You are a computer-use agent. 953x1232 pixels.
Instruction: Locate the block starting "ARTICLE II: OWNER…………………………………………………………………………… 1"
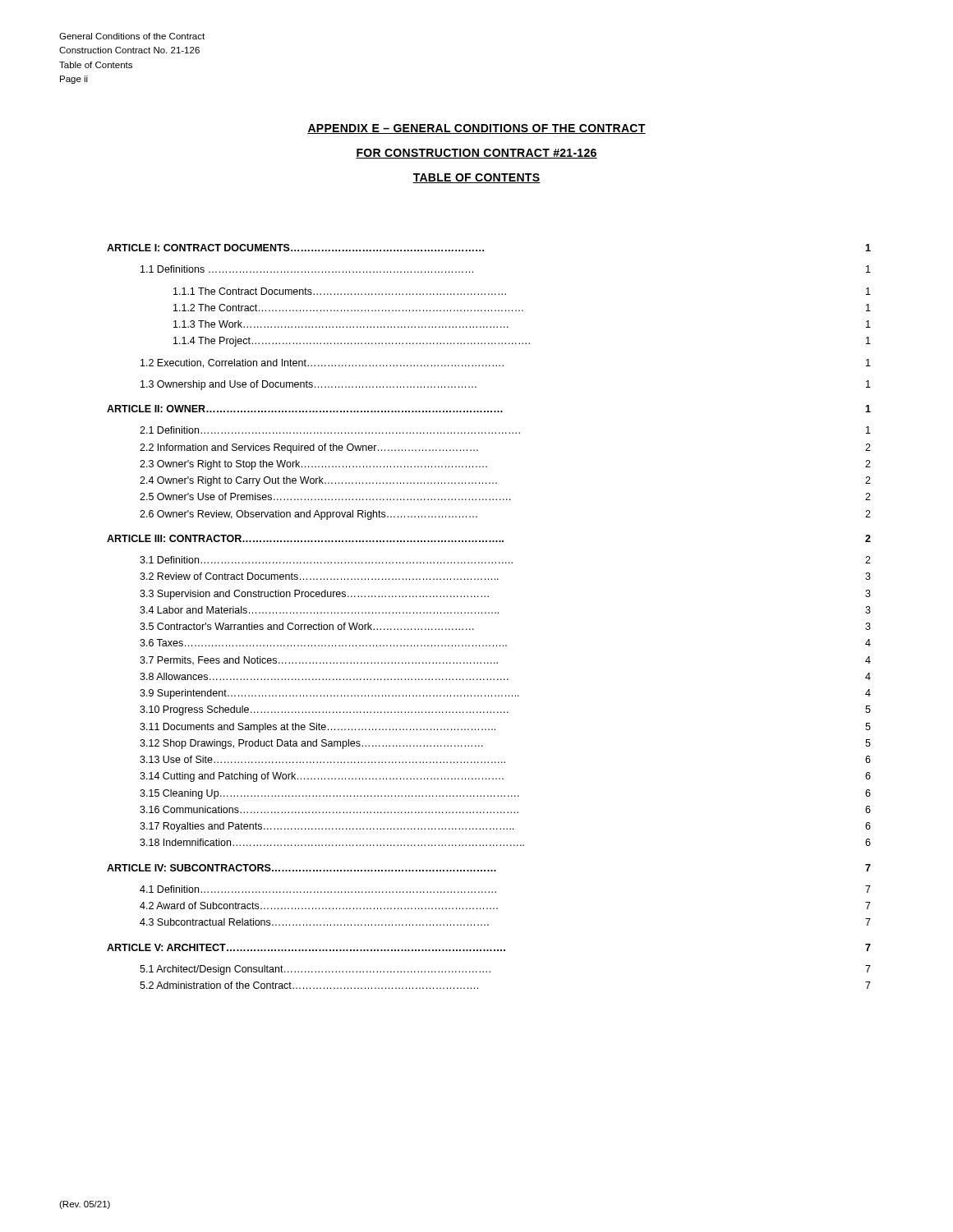click(x=489, y=409)
